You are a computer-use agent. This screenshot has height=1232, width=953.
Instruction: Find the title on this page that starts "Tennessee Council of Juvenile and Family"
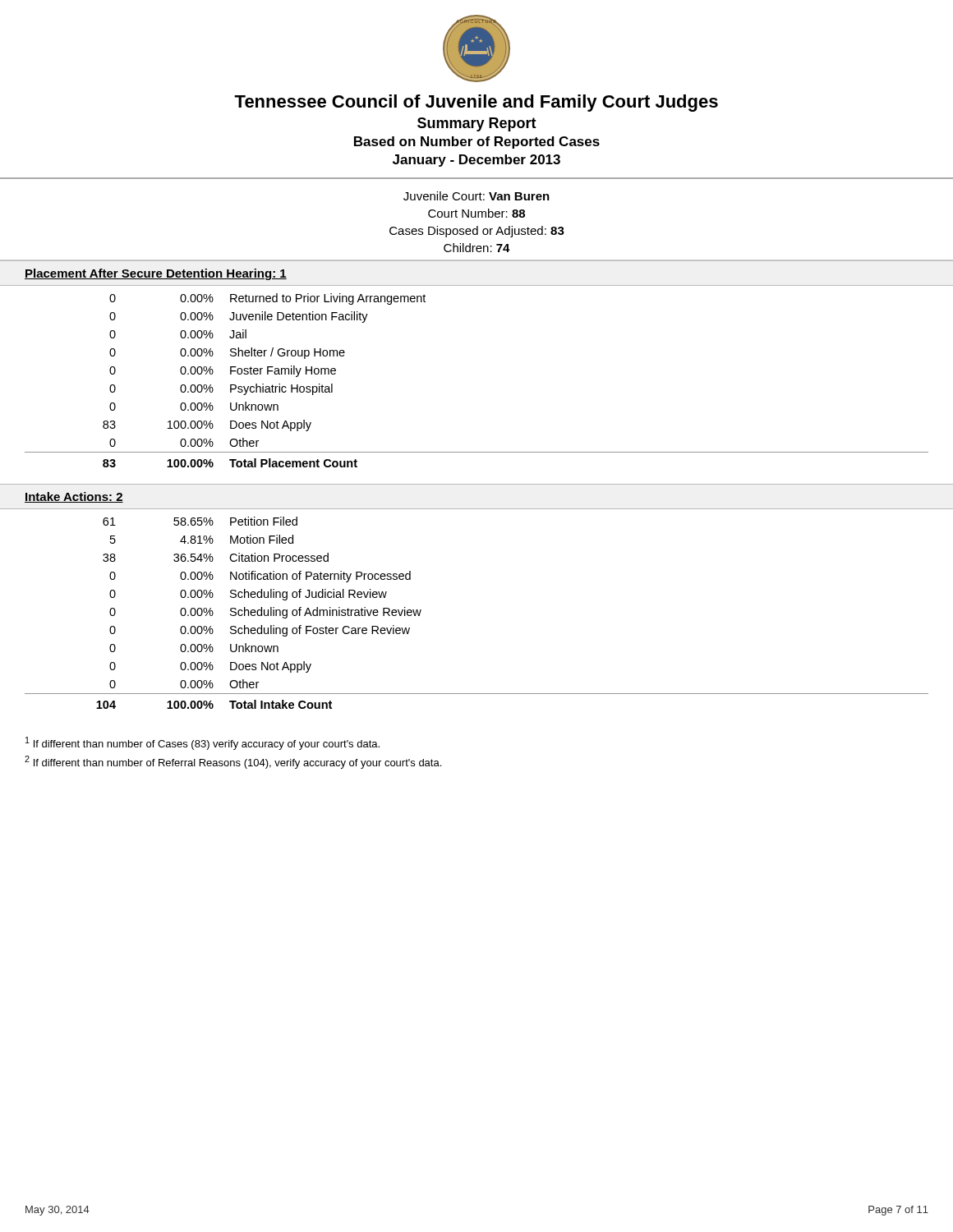pyautogui.click(x=476, y=130)
